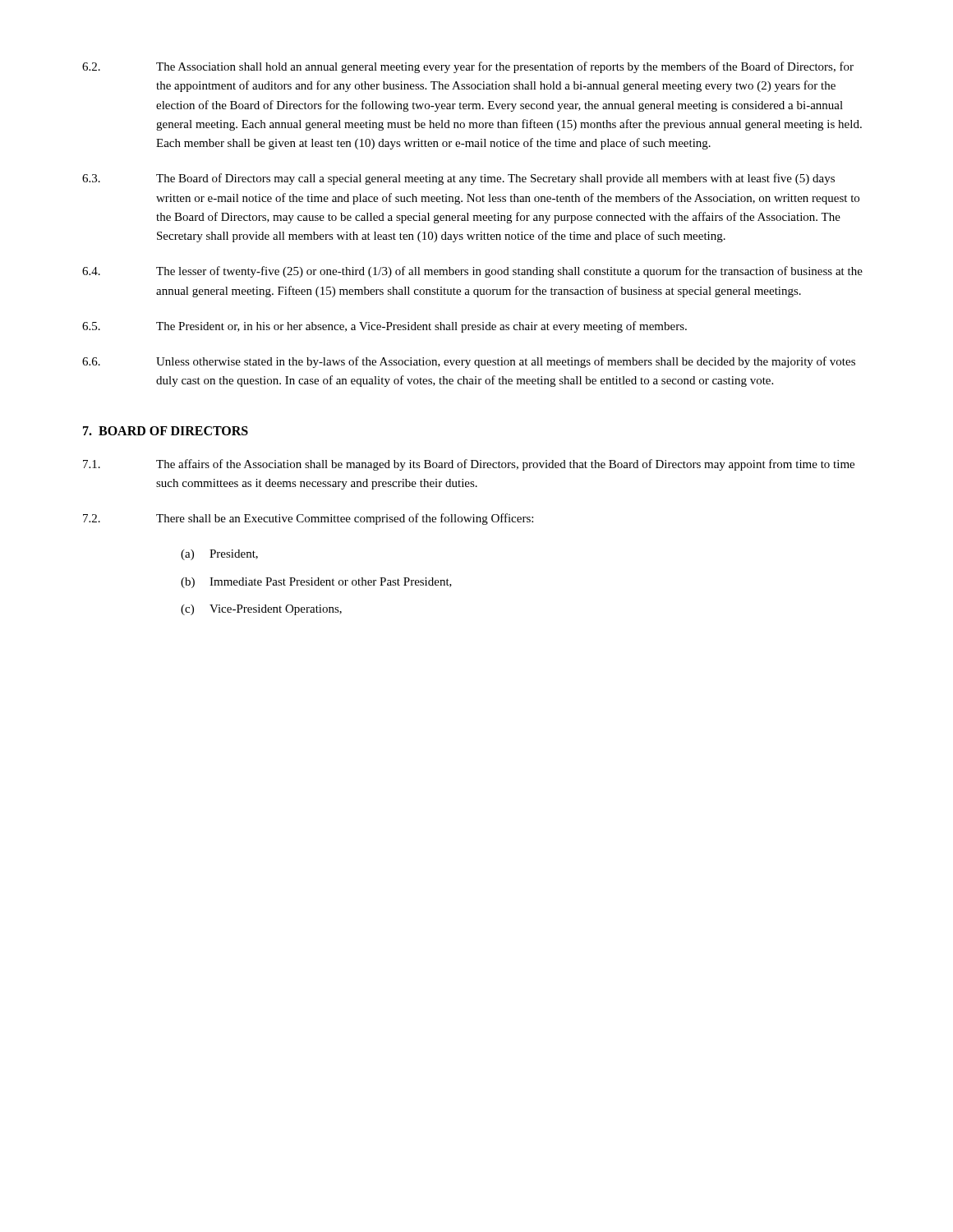Viewport: 953px width, 1232px height.
Task: Navigate to the passage starting "7.1. The affairs of the"
Action: (x=476, y=474)
